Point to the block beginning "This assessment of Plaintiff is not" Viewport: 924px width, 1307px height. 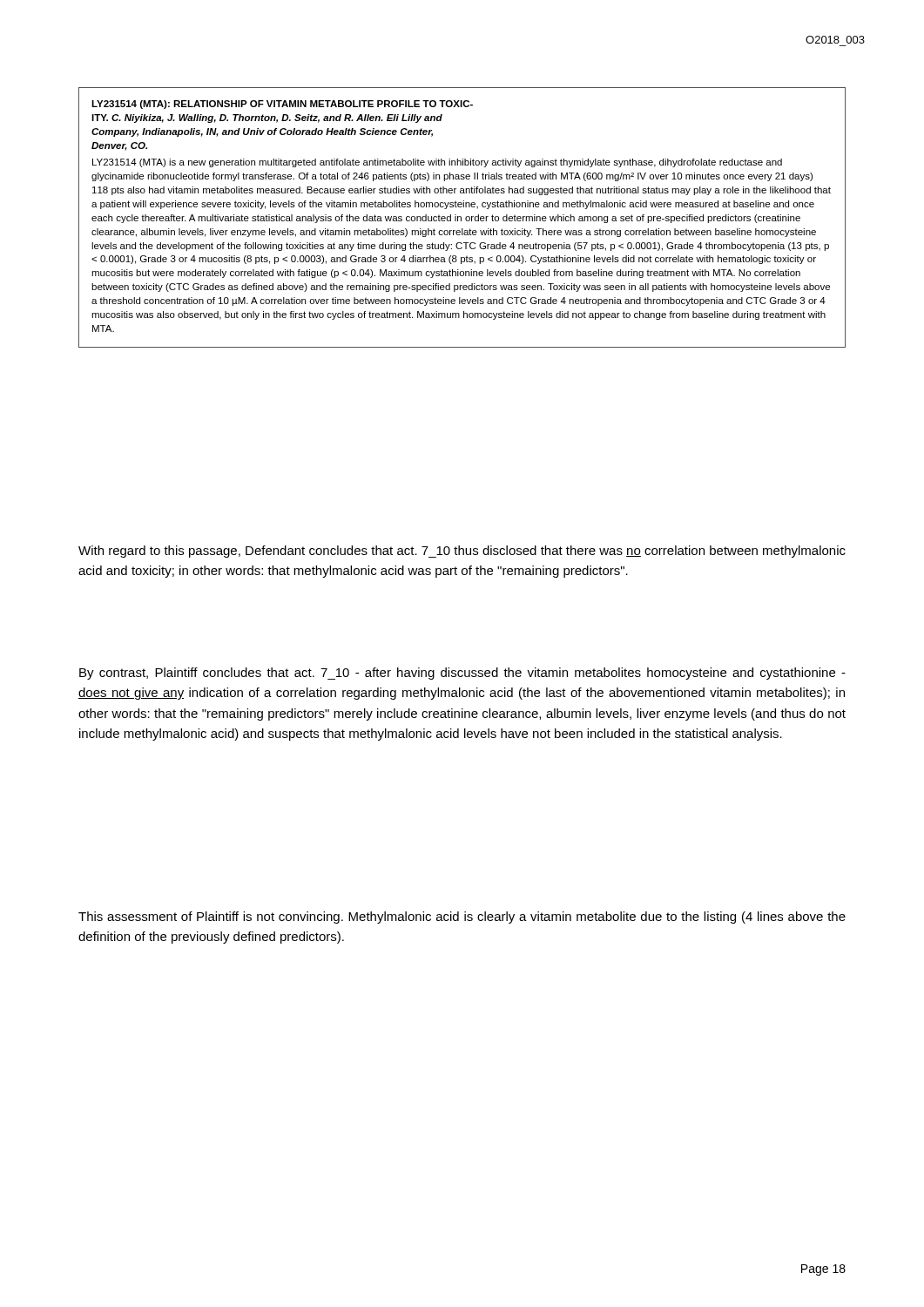pos(462,926)
